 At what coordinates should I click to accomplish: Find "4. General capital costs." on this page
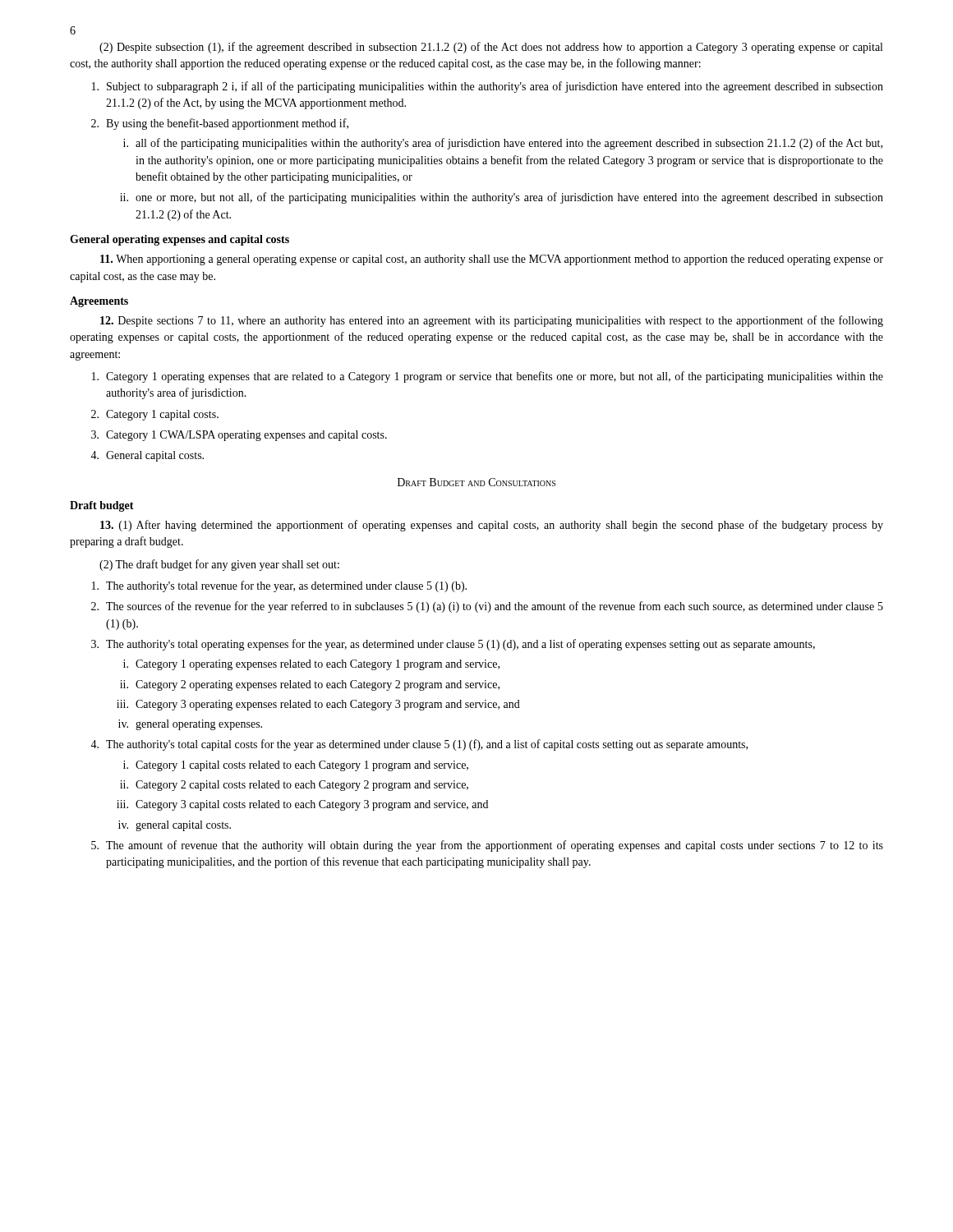coord(147,456)
